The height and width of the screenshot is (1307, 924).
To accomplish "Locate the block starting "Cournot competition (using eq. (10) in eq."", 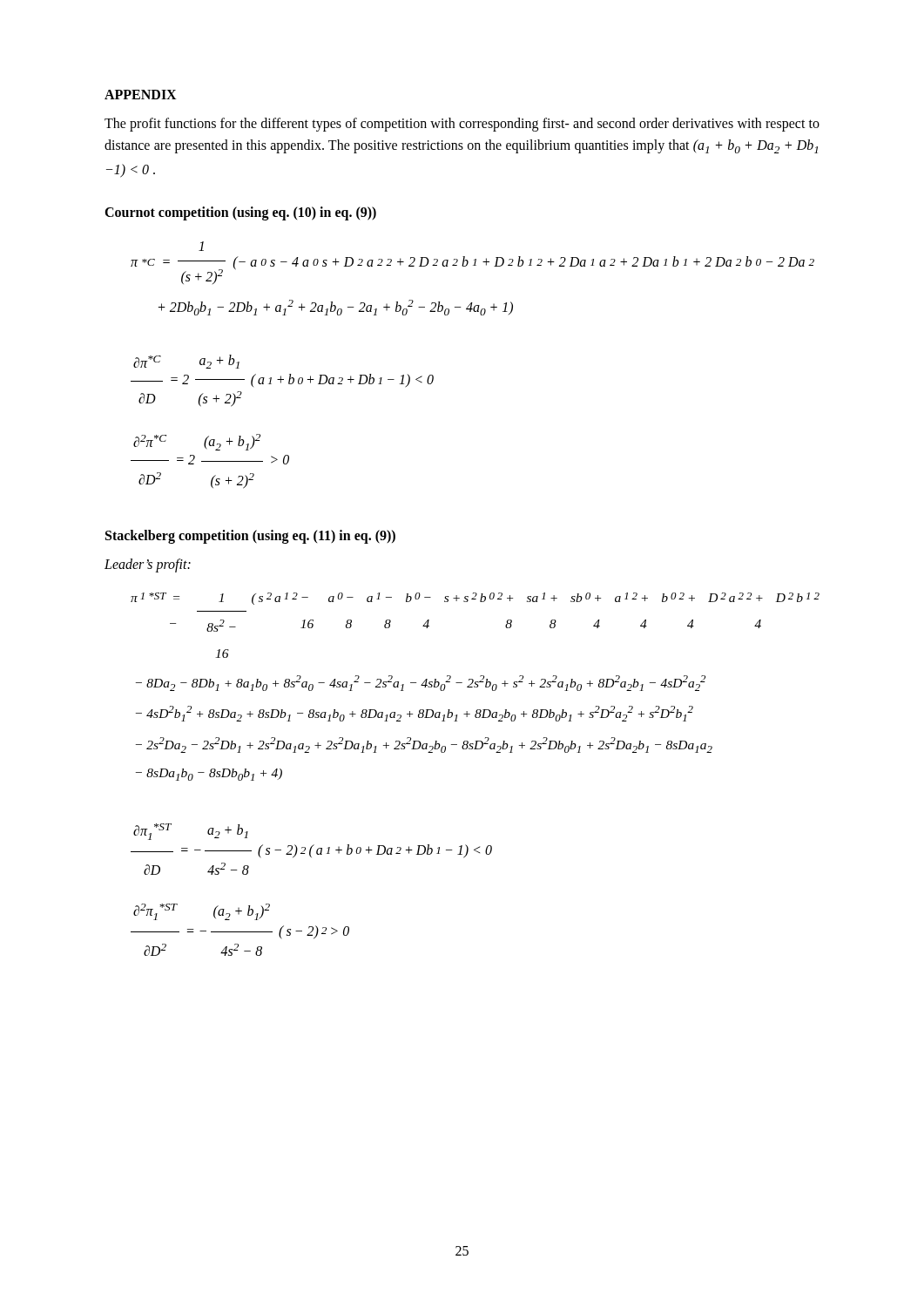I will point(241,213).
